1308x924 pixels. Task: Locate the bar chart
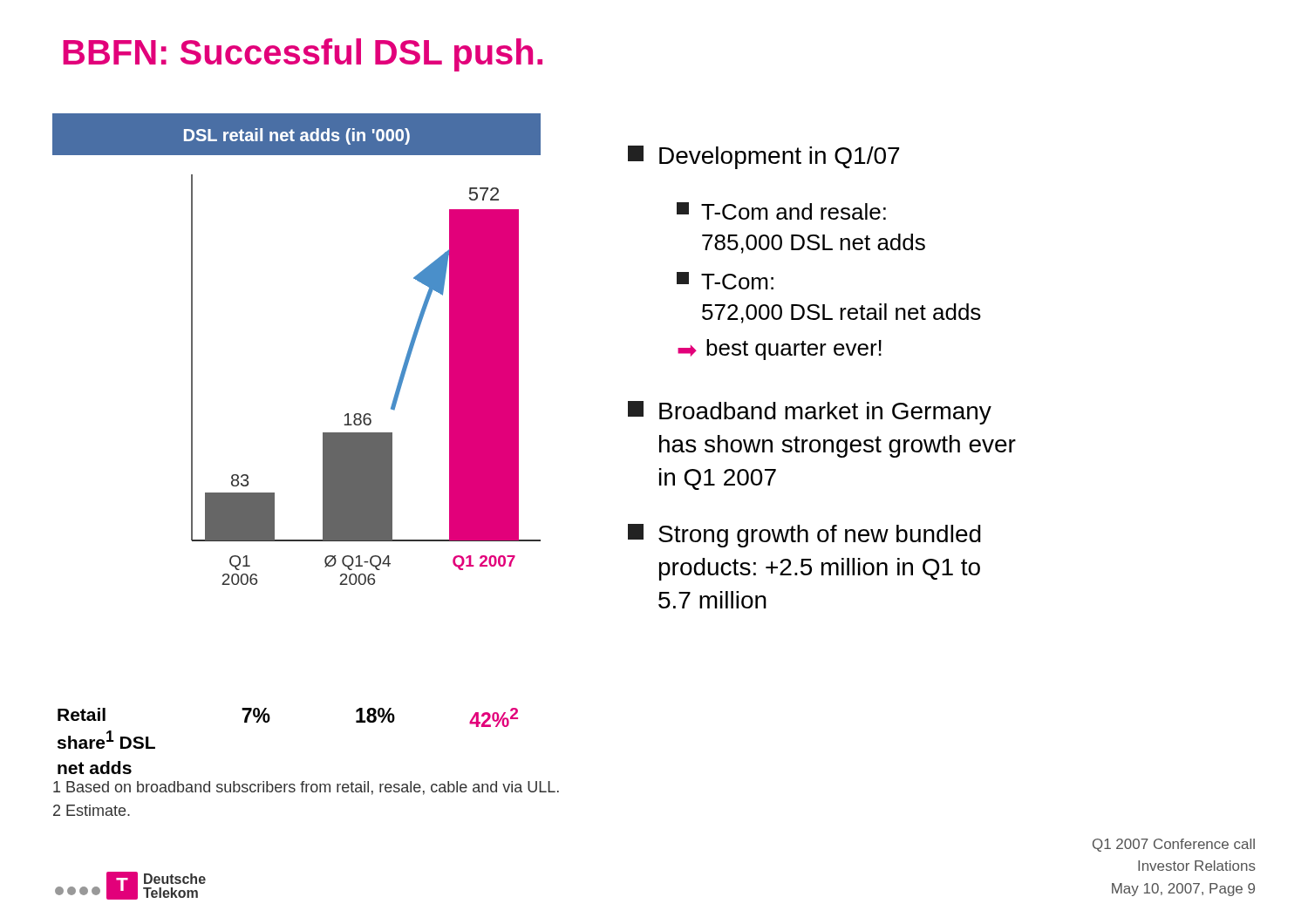pyautogui.click(x=323, y=397)
